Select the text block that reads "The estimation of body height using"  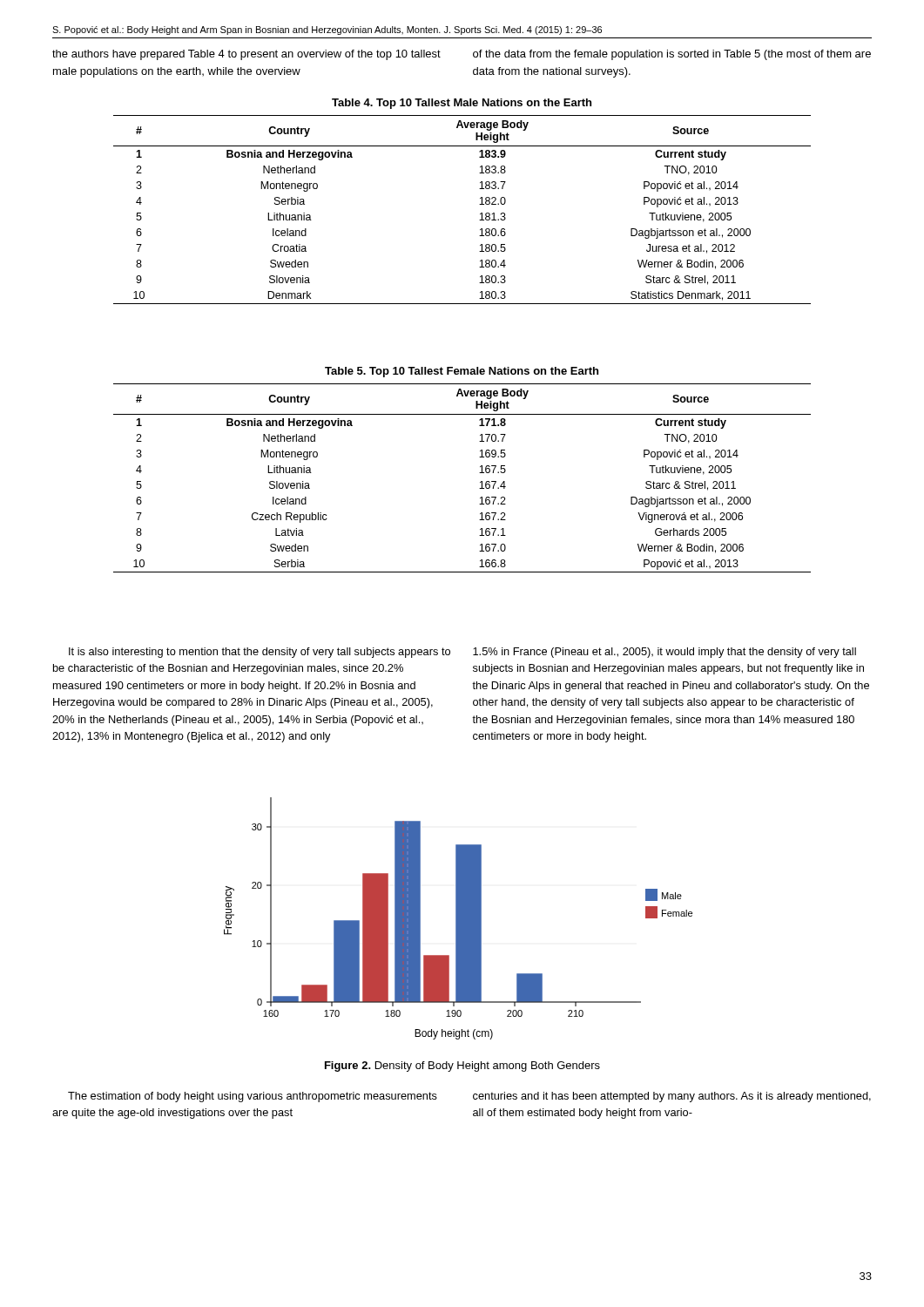[x=245, y=1104]
